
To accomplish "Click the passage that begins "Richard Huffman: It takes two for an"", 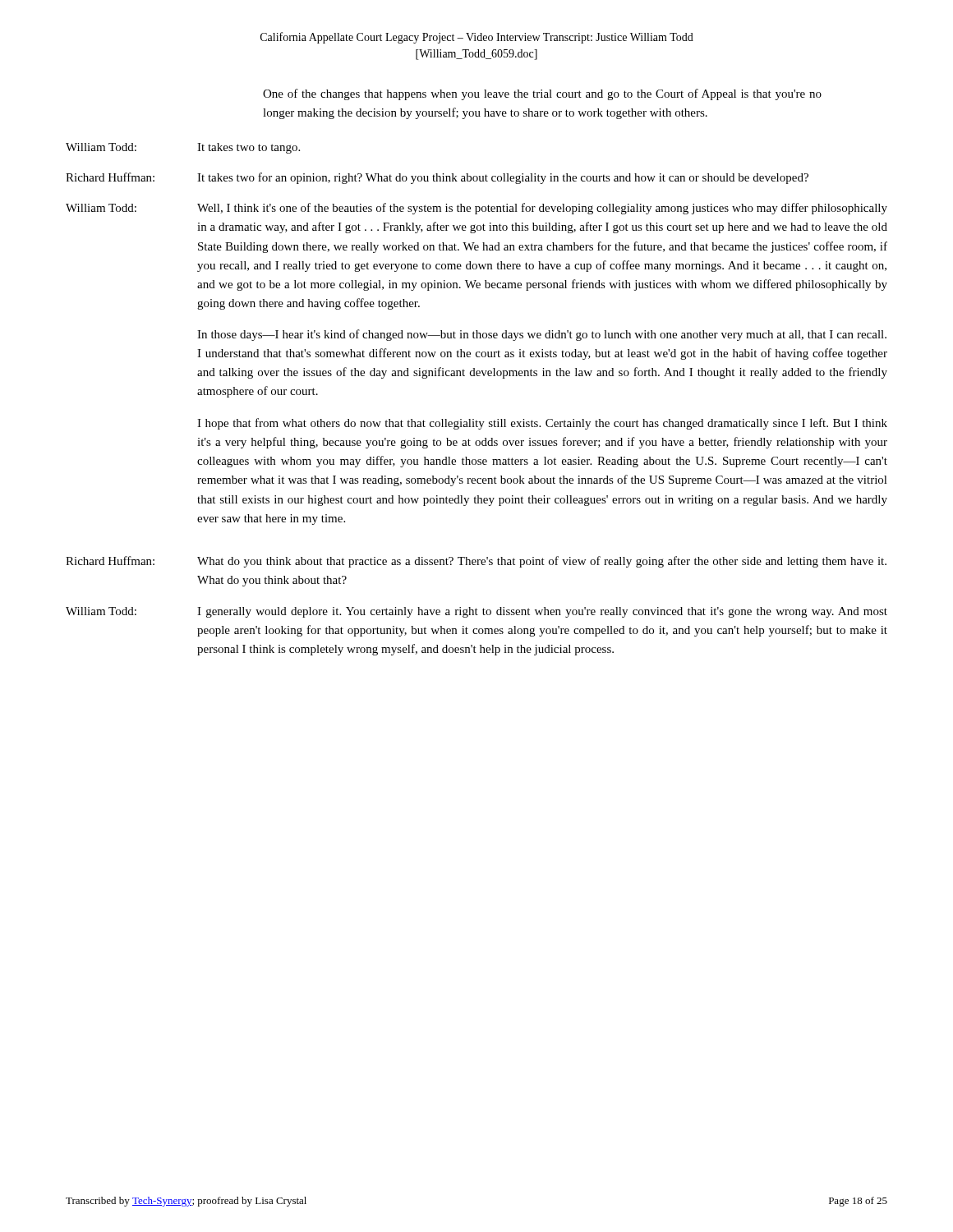I will pyautogui.click(x=476, y=178).
